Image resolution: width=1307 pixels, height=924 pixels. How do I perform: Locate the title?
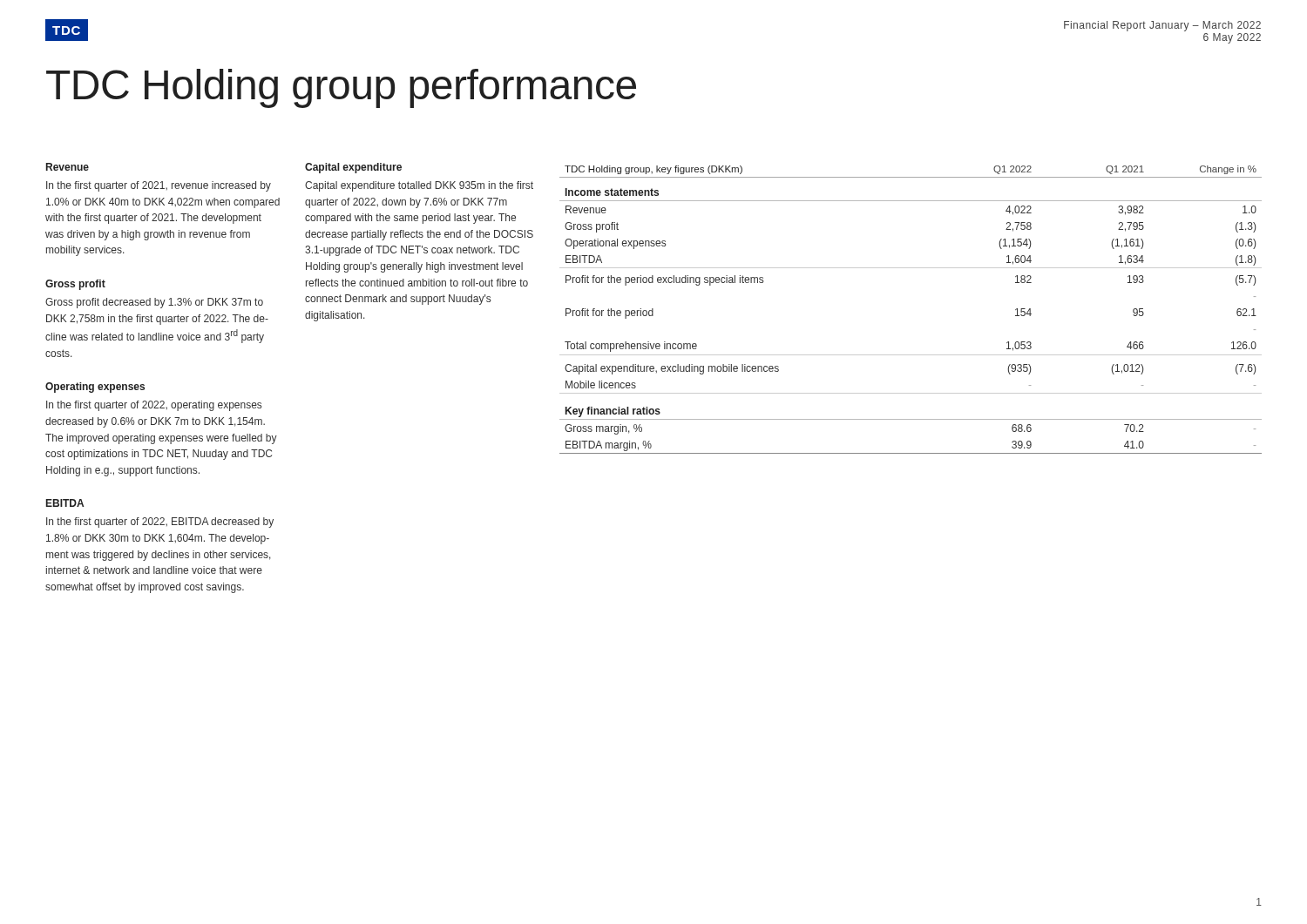pyautogui.click(x=654, y=85)
